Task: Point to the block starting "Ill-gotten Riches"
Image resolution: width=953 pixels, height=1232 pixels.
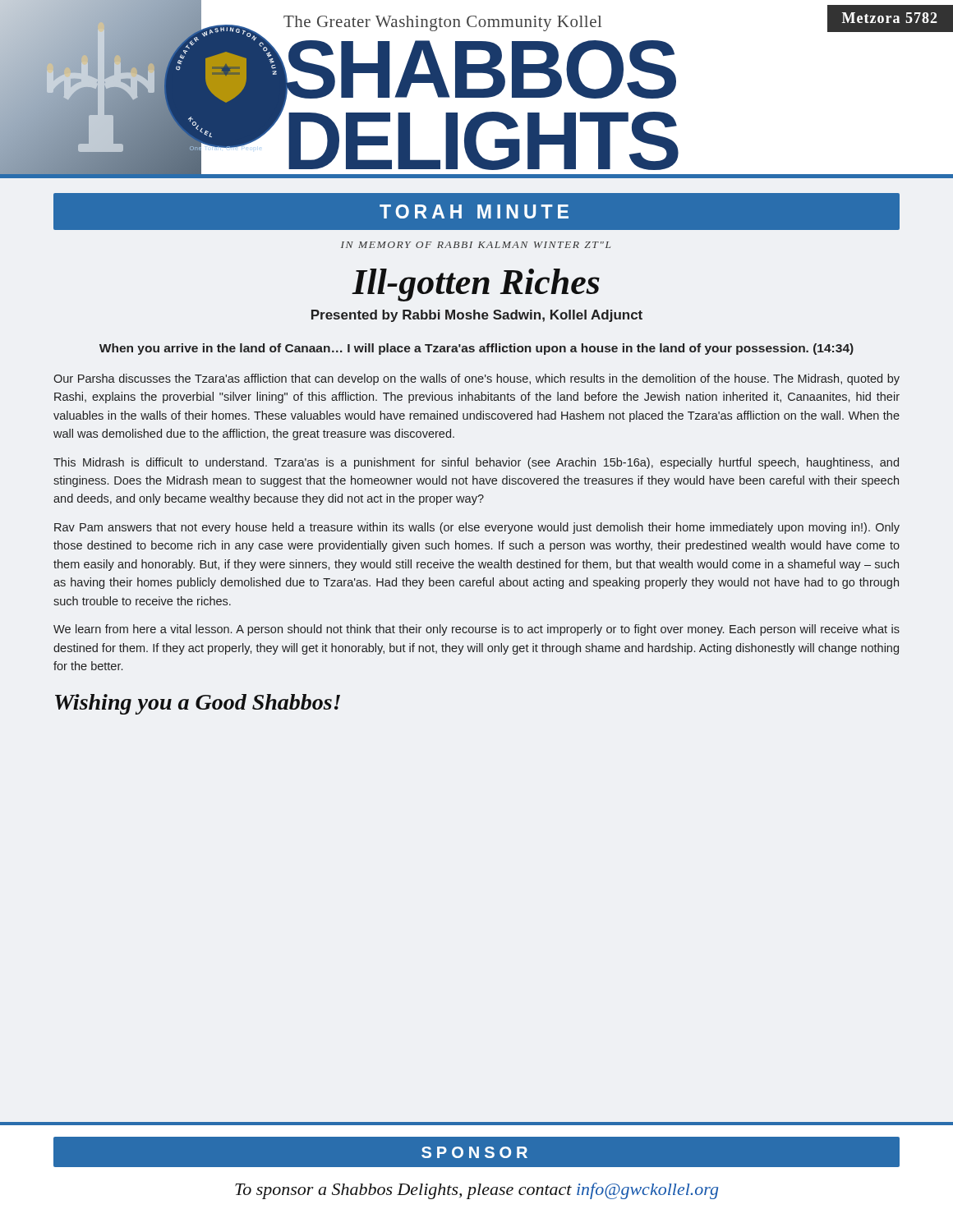Action: tap(476, 282)
